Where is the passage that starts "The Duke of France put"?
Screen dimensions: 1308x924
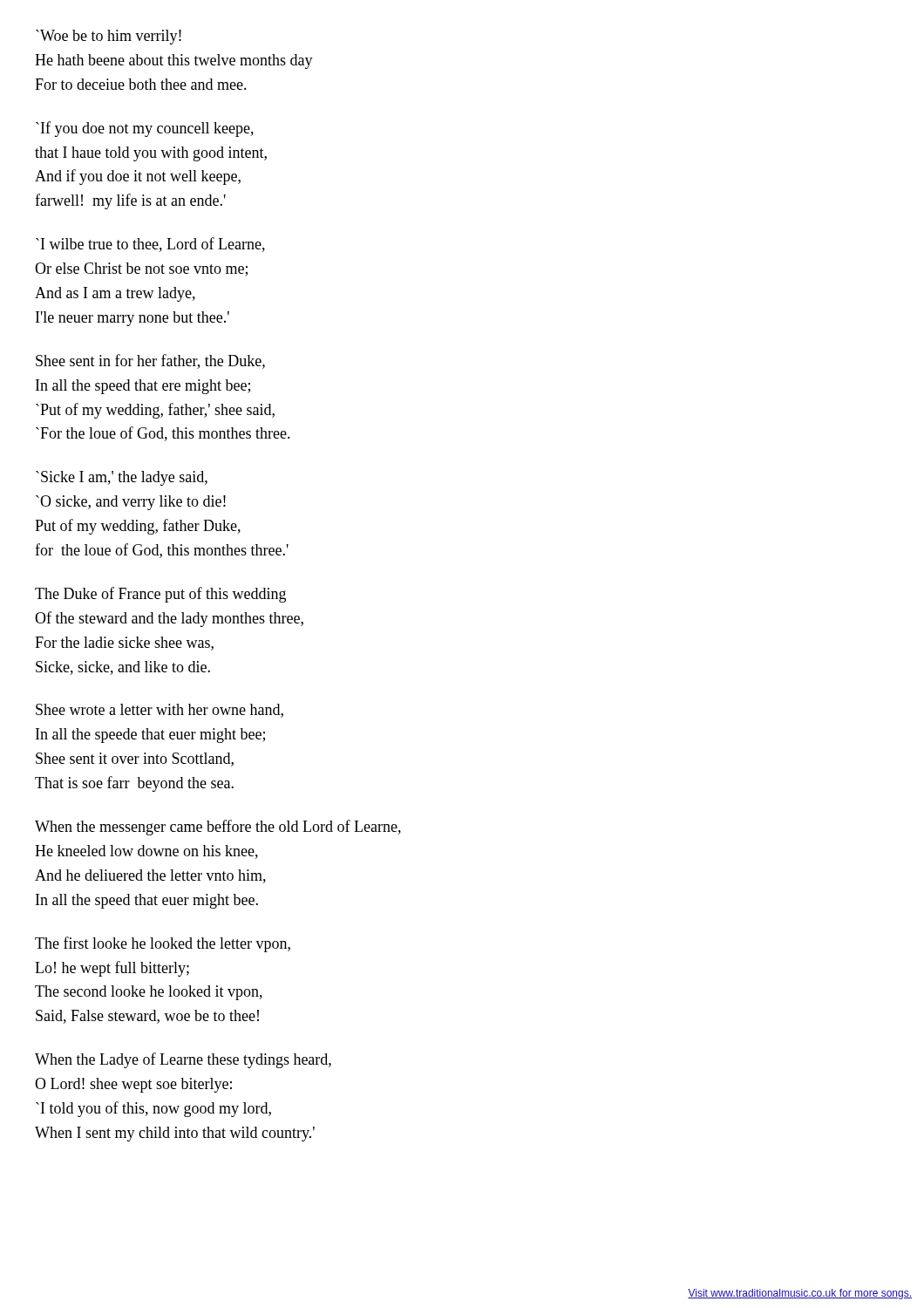coord(160,595)
